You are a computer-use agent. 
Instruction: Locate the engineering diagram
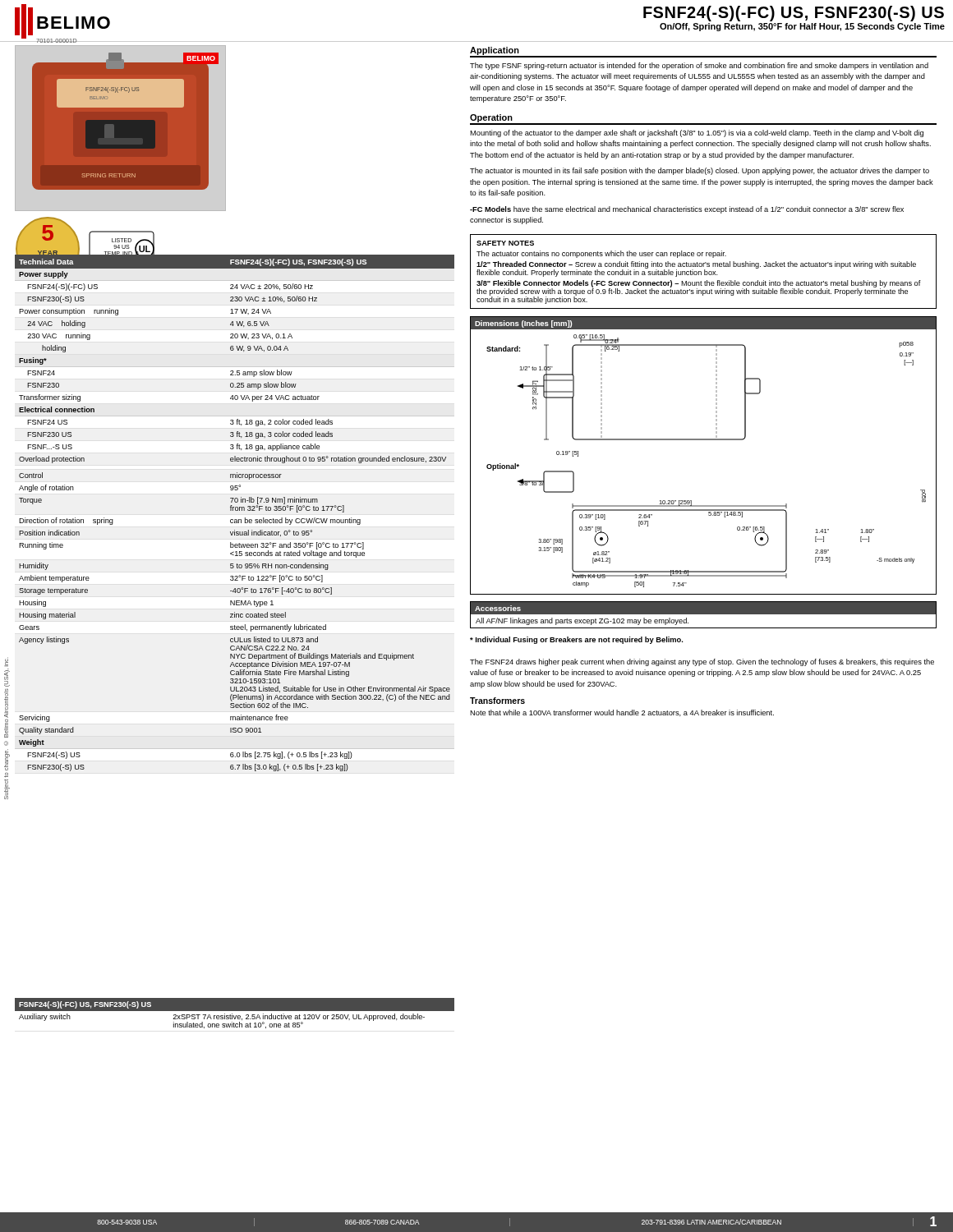pos(703,461)
